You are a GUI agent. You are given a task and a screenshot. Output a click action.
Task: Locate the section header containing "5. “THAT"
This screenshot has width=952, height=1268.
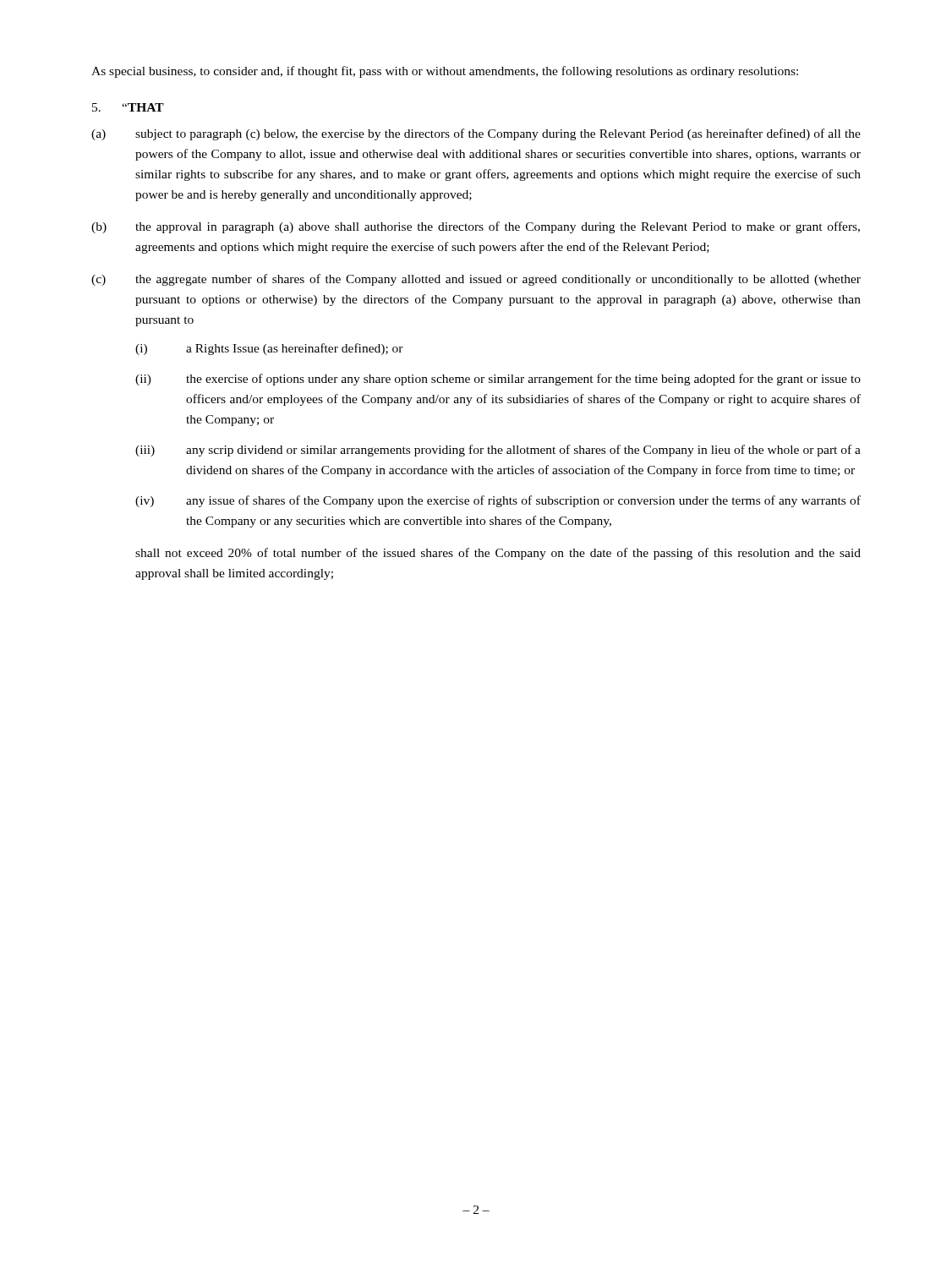128,107
